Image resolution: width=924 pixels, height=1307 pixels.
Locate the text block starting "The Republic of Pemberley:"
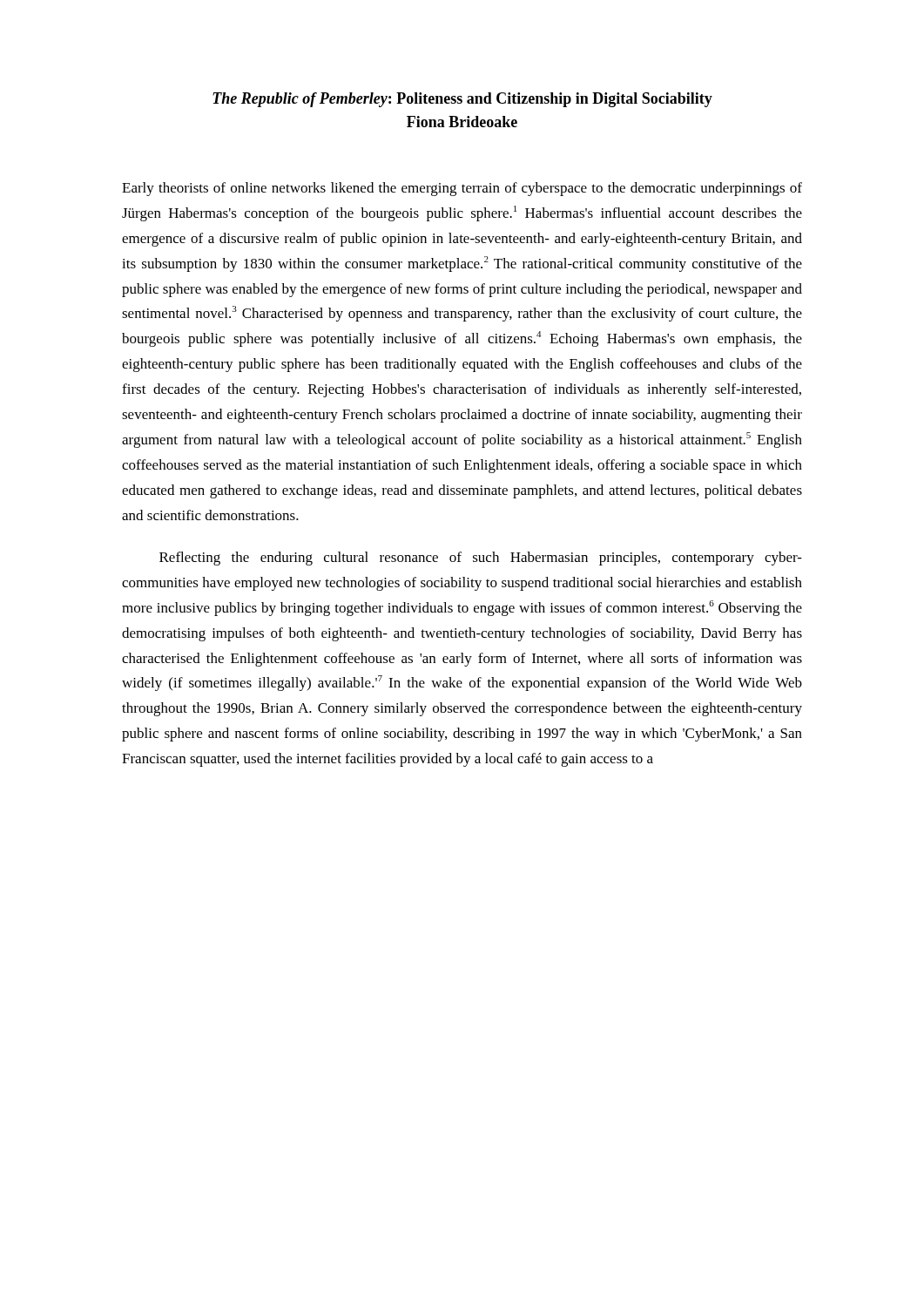point(462,111)
